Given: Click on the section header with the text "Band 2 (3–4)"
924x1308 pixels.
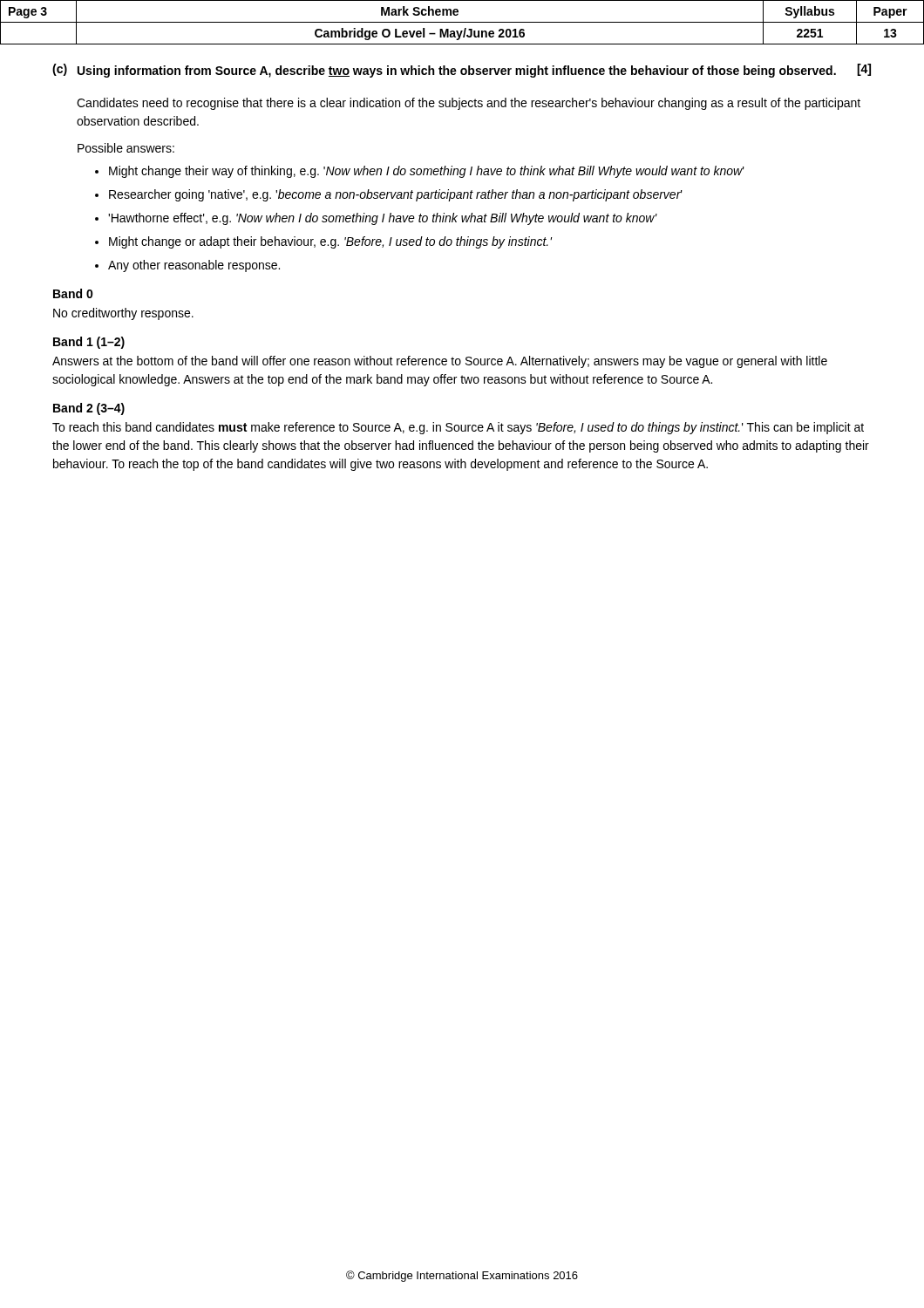Looking at the screenshot, I should pos(89,408).
